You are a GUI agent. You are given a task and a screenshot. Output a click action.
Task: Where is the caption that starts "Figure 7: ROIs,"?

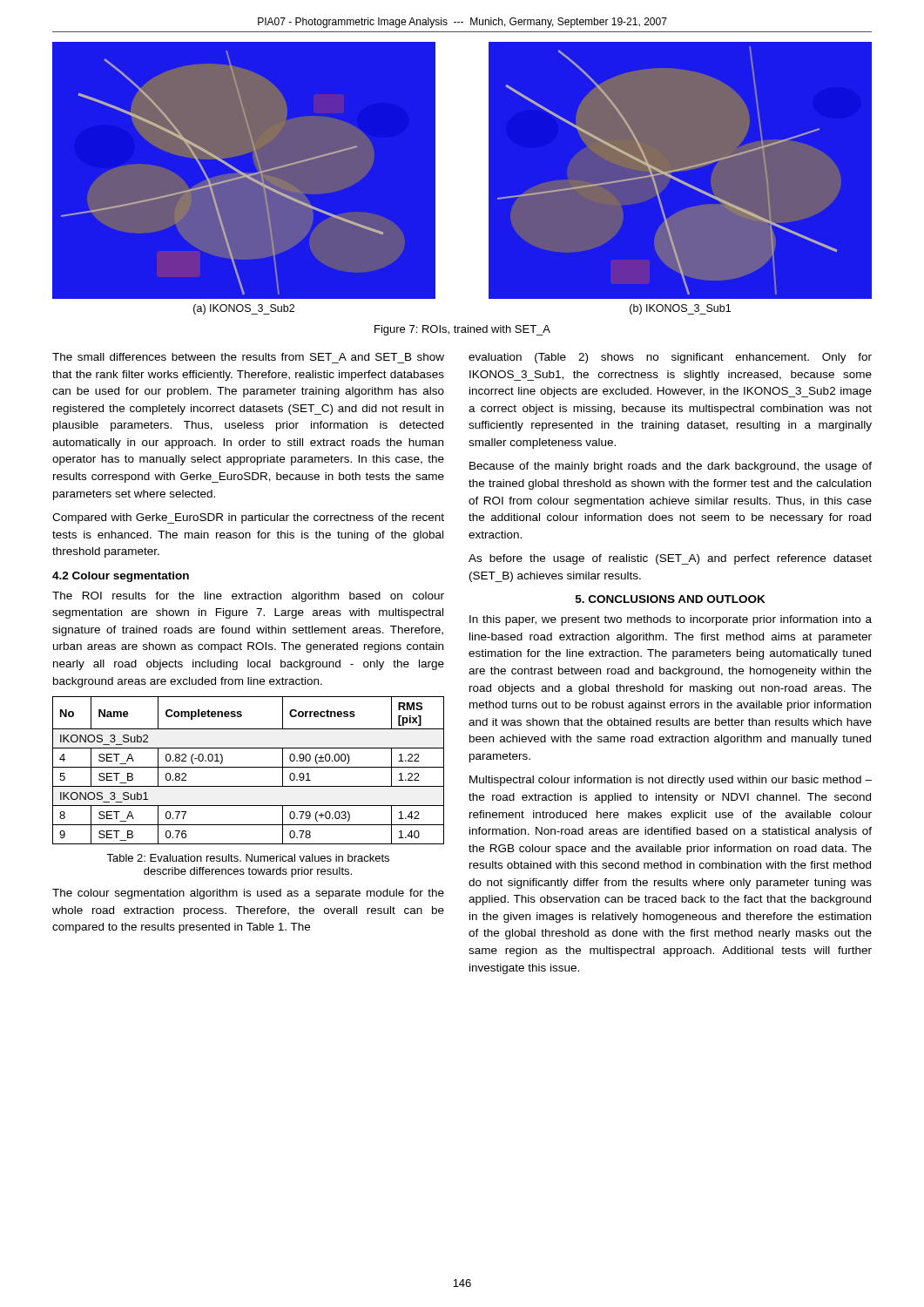[x=462, y=329]
